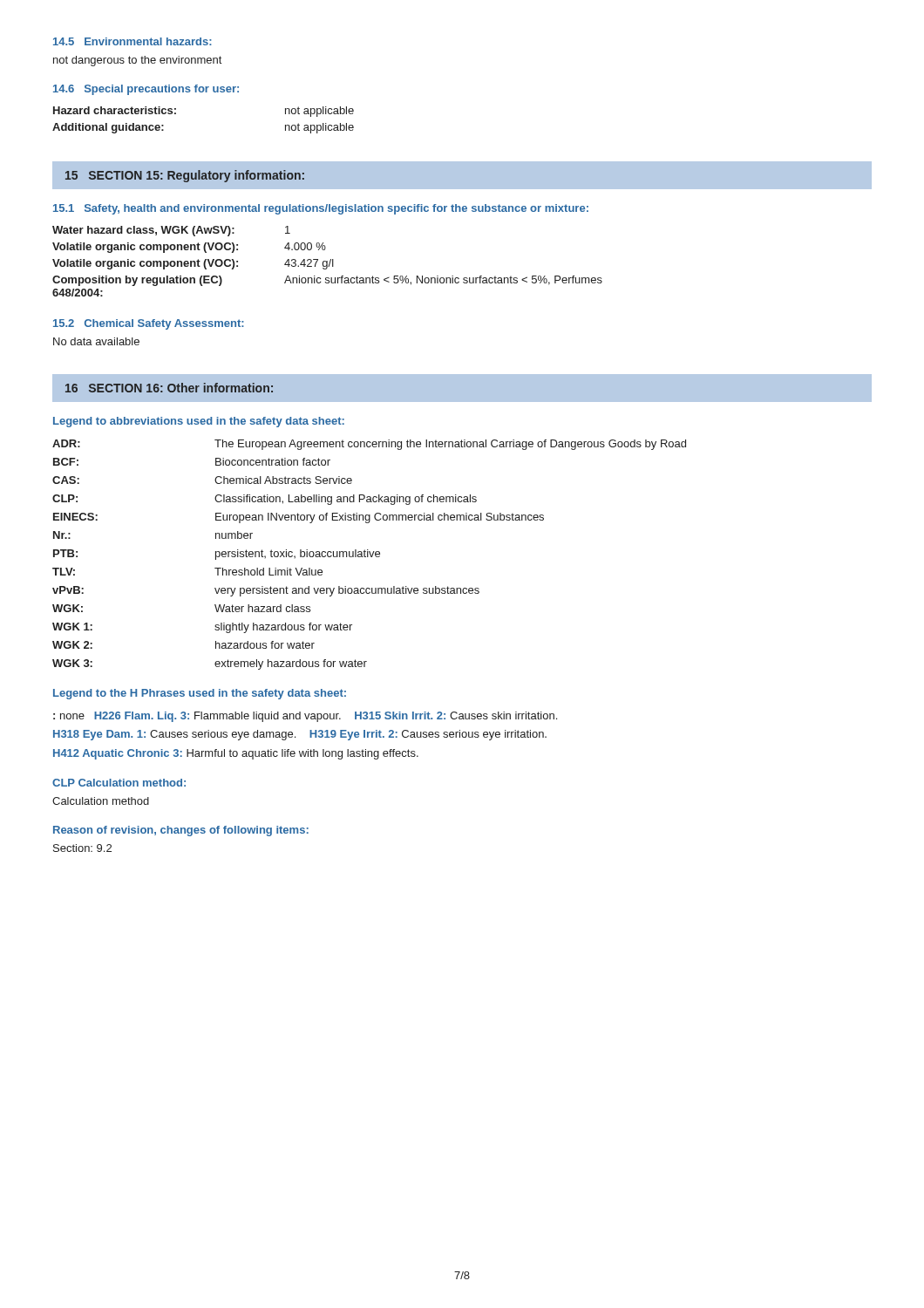Locate the text containing "not dangerous to the environment"
Image resolution: width=924 pixels, height=1308 pixels.
coord(137,60)
